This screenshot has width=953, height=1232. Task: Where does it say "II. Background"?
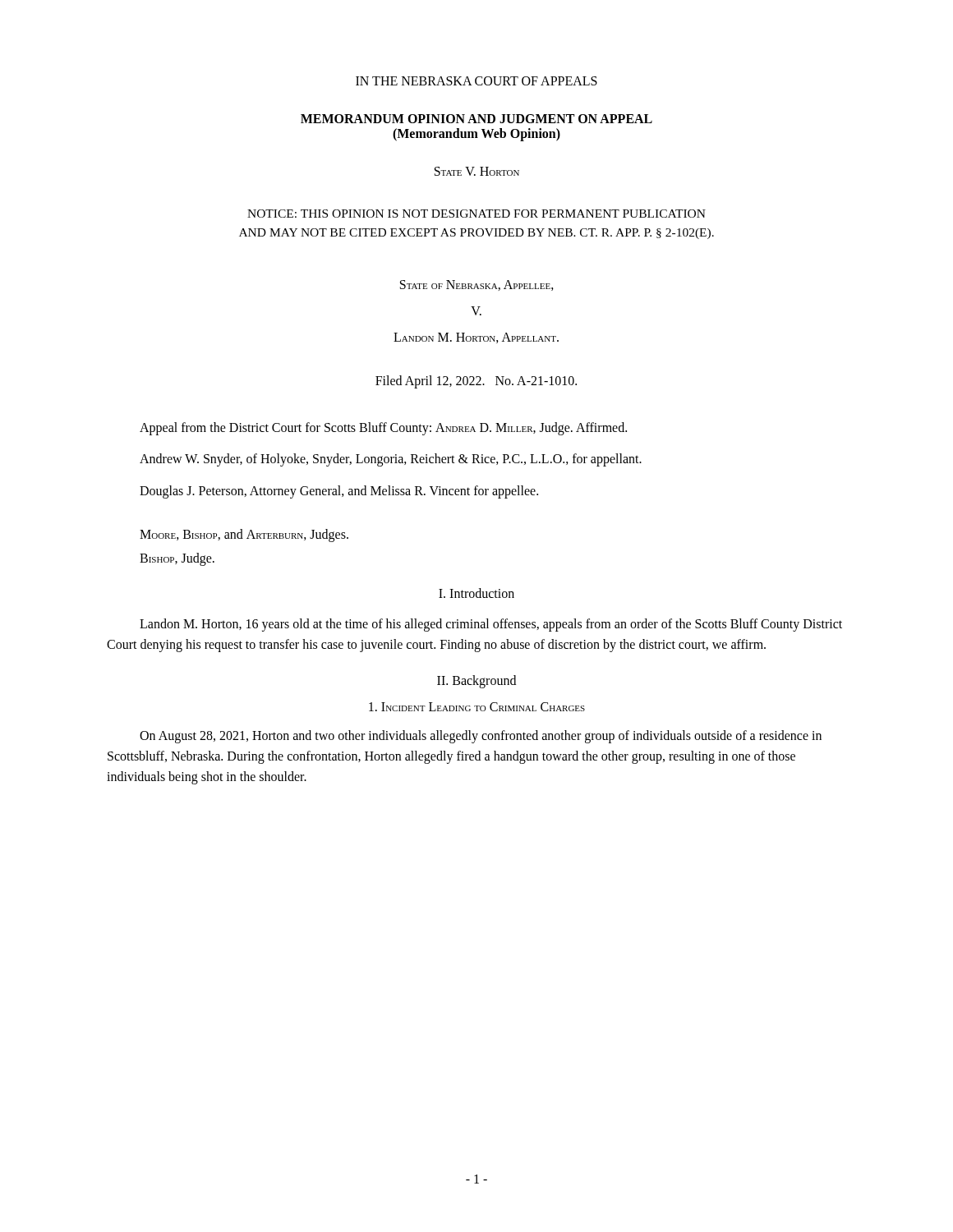tap(476, 681)
